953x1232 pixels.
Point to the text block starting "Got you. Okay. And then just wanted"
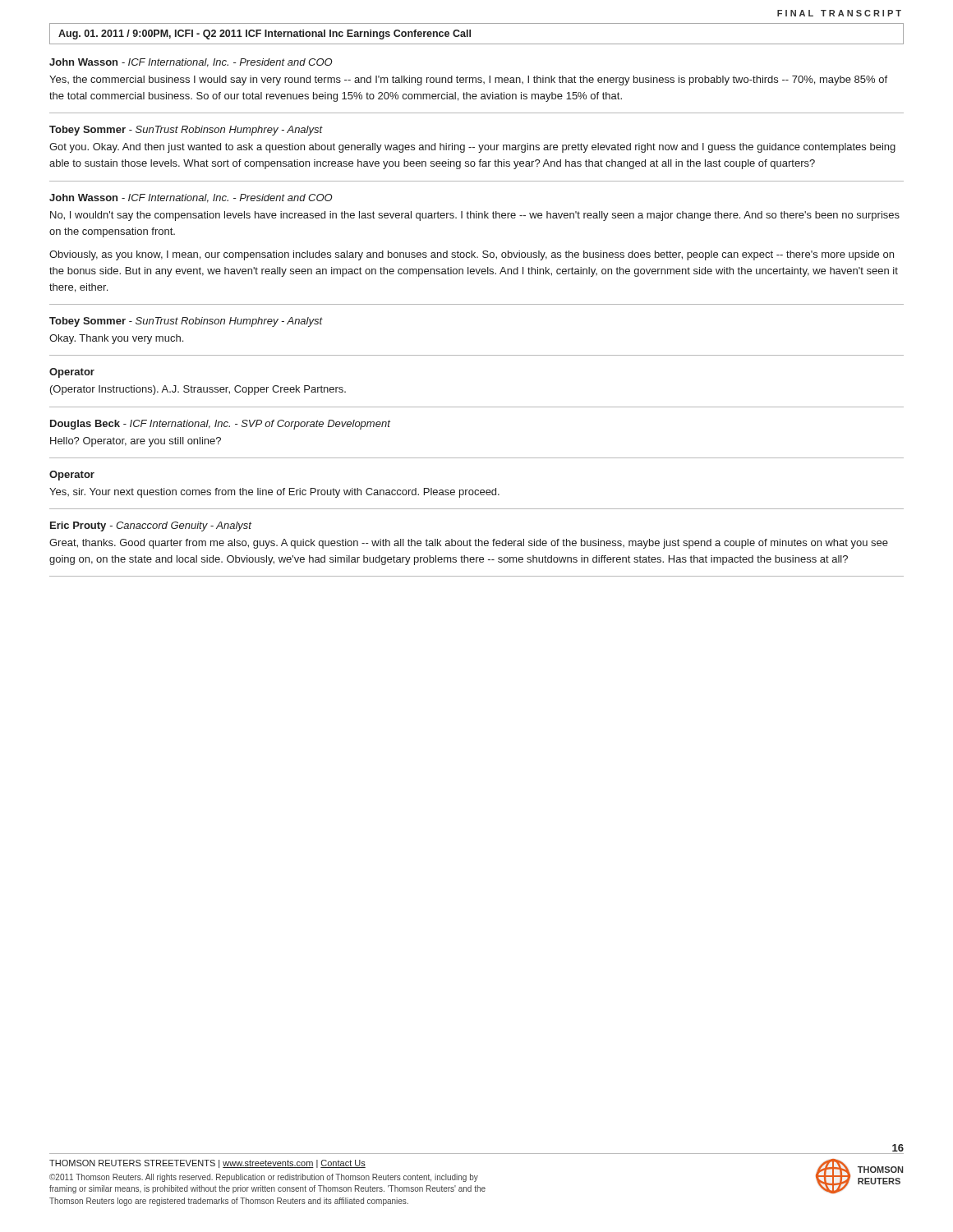[472, 155]
